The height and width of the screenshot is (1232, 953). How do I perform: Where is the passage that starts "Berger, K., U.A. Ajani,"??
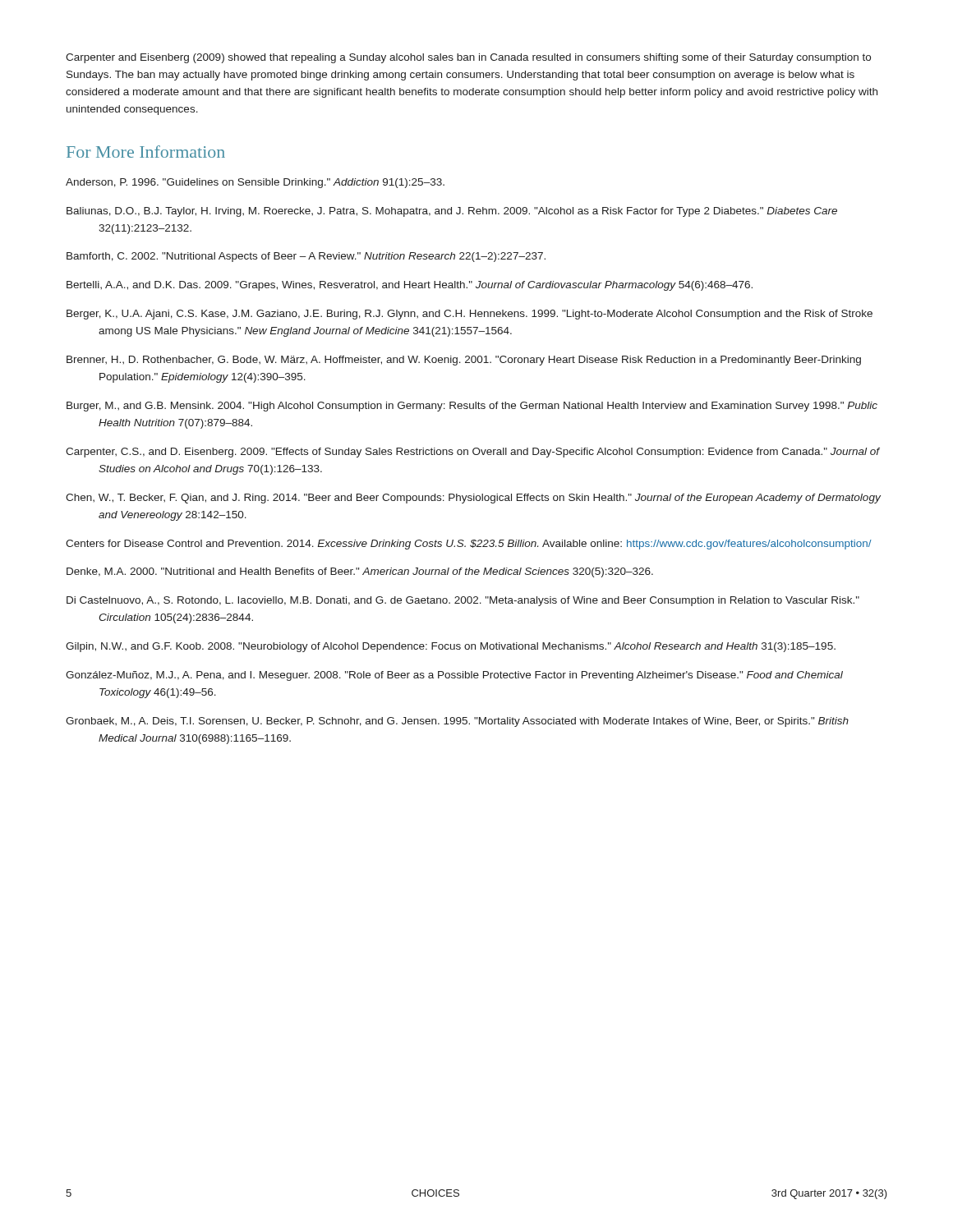tap(469, 322)
